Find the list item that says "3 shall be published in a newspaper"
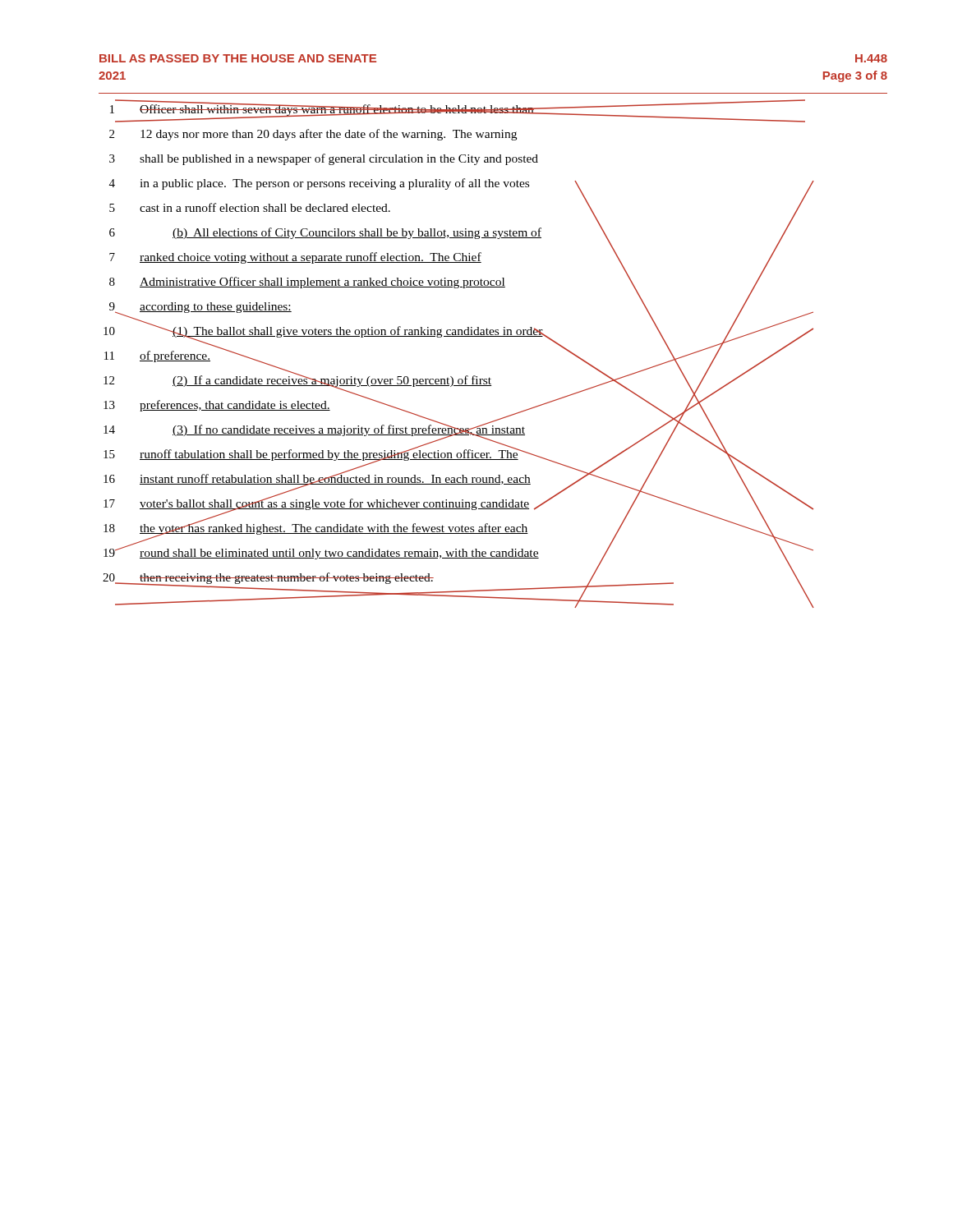 [476, 158]
